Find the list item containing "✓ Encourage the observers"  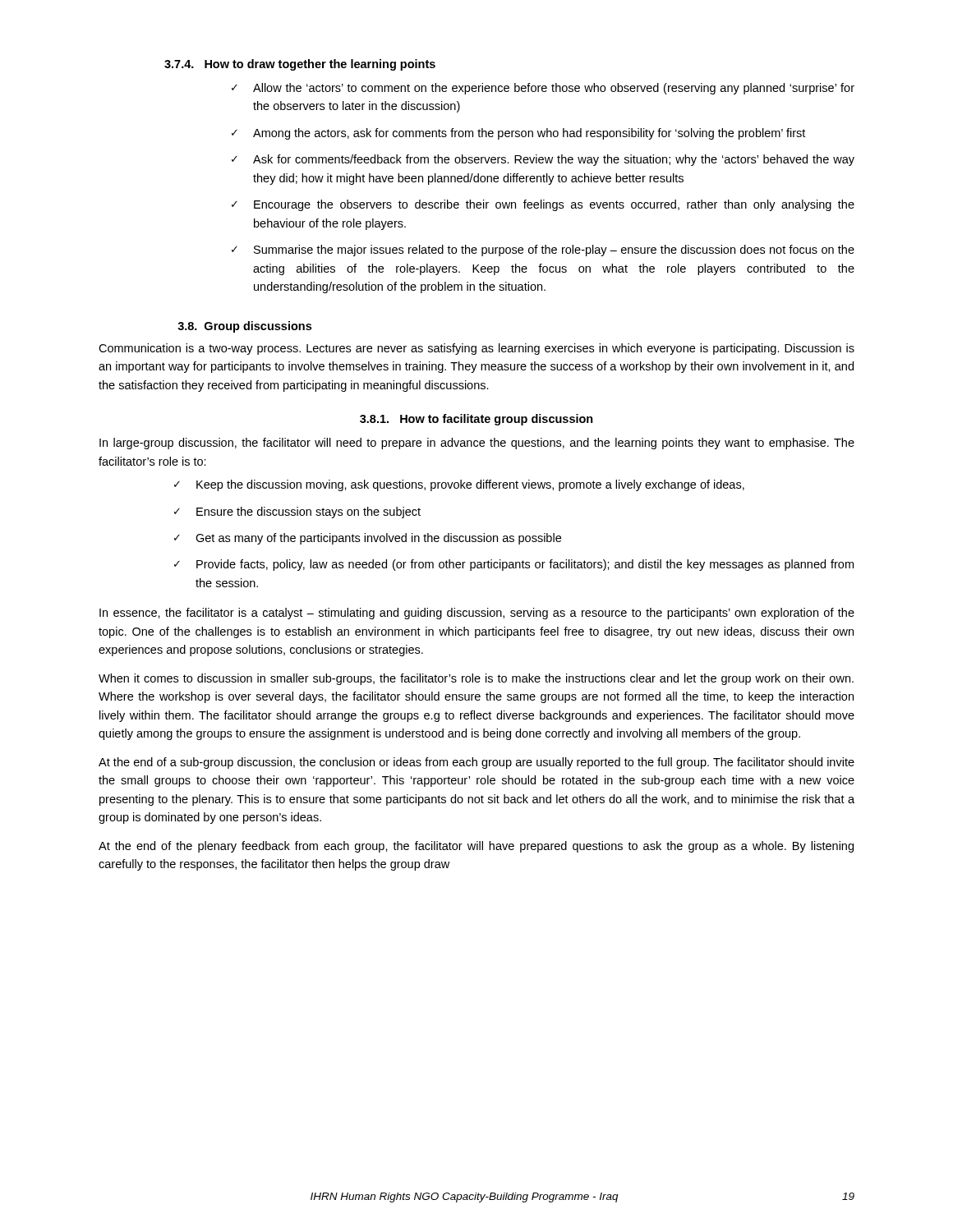pyautogui.click(x=542, y=214)
